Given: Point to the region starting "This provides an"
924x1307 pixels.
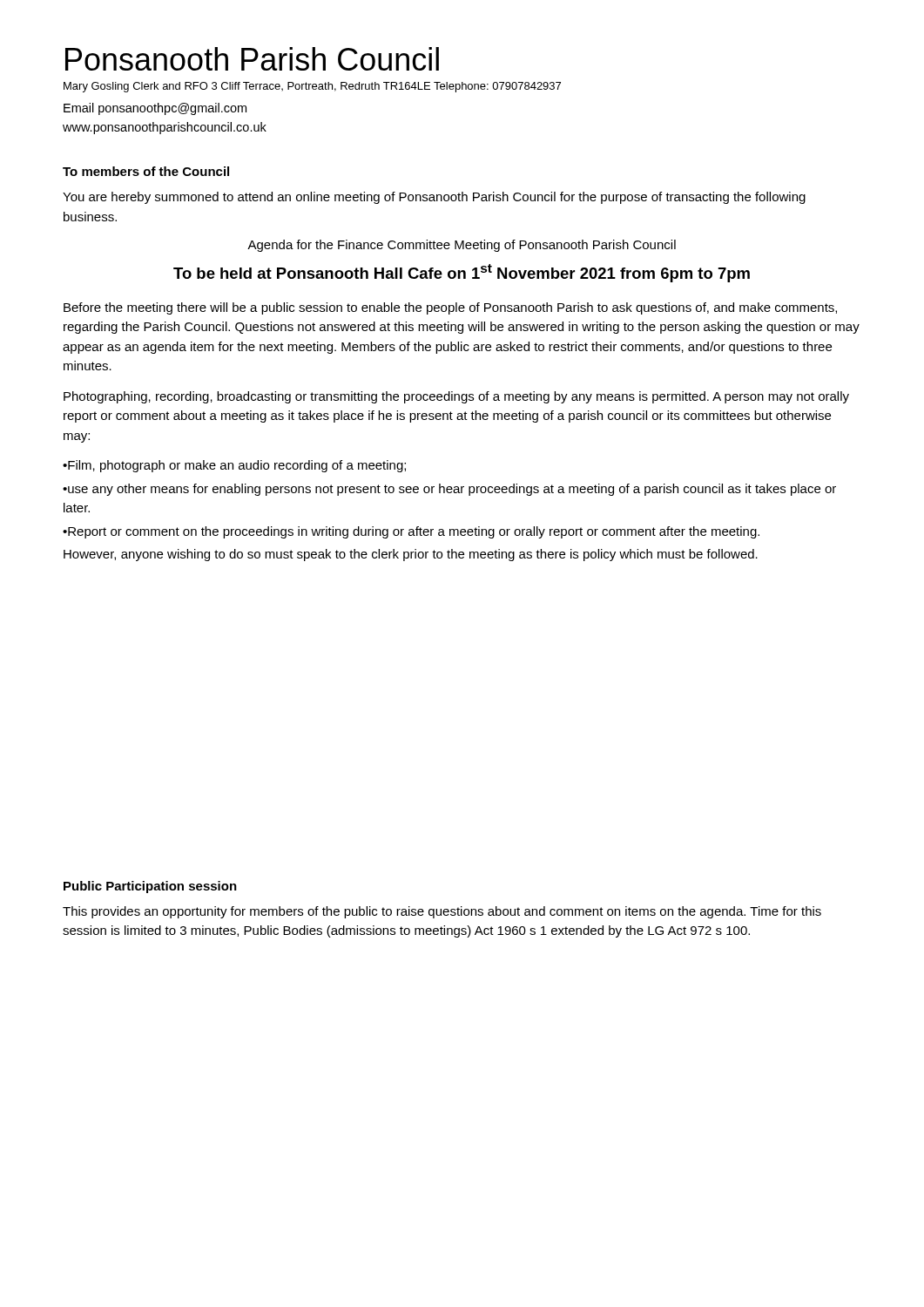Looking at the screenshot, I should [442, 920].
